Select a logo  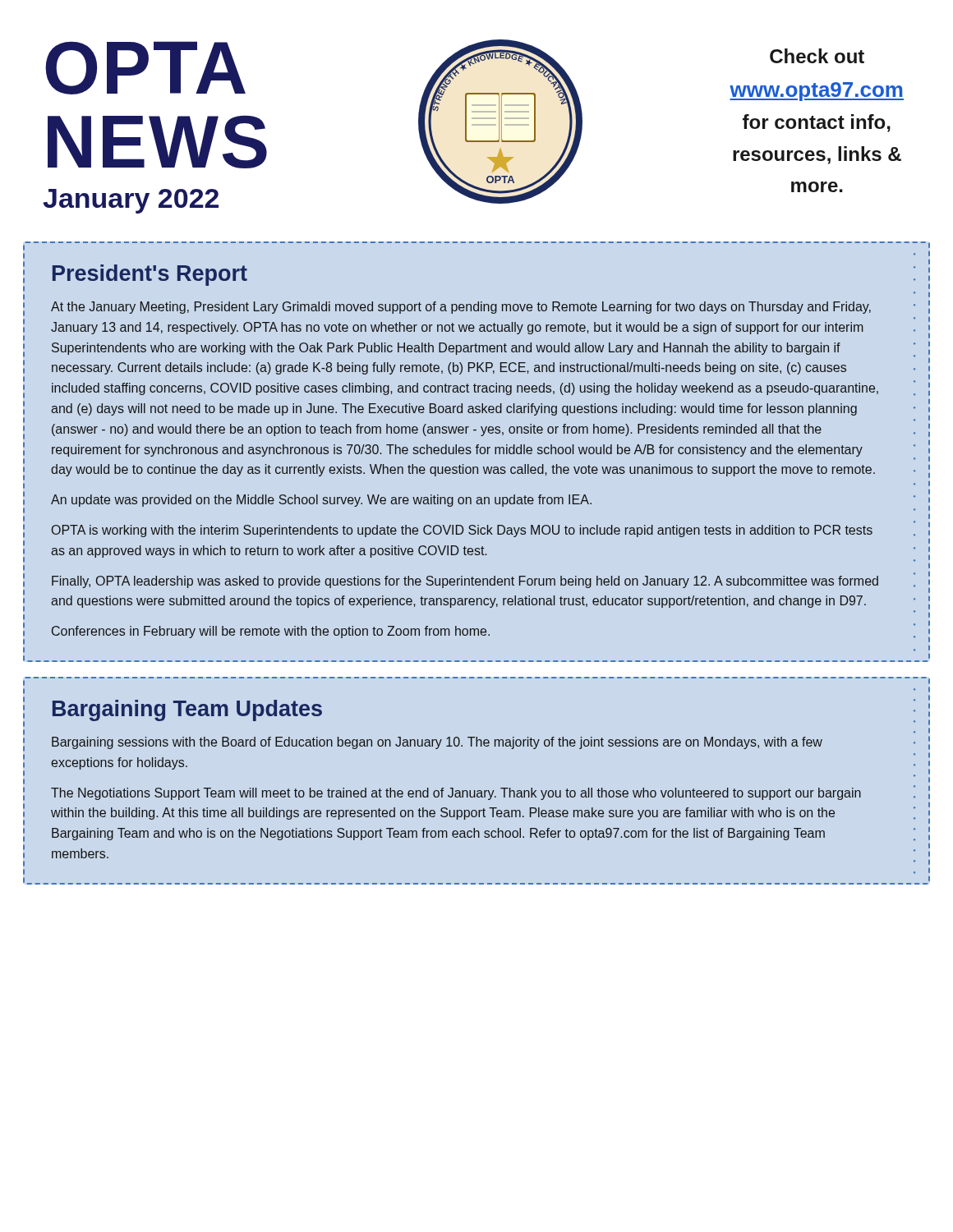(x=501, y=122)
